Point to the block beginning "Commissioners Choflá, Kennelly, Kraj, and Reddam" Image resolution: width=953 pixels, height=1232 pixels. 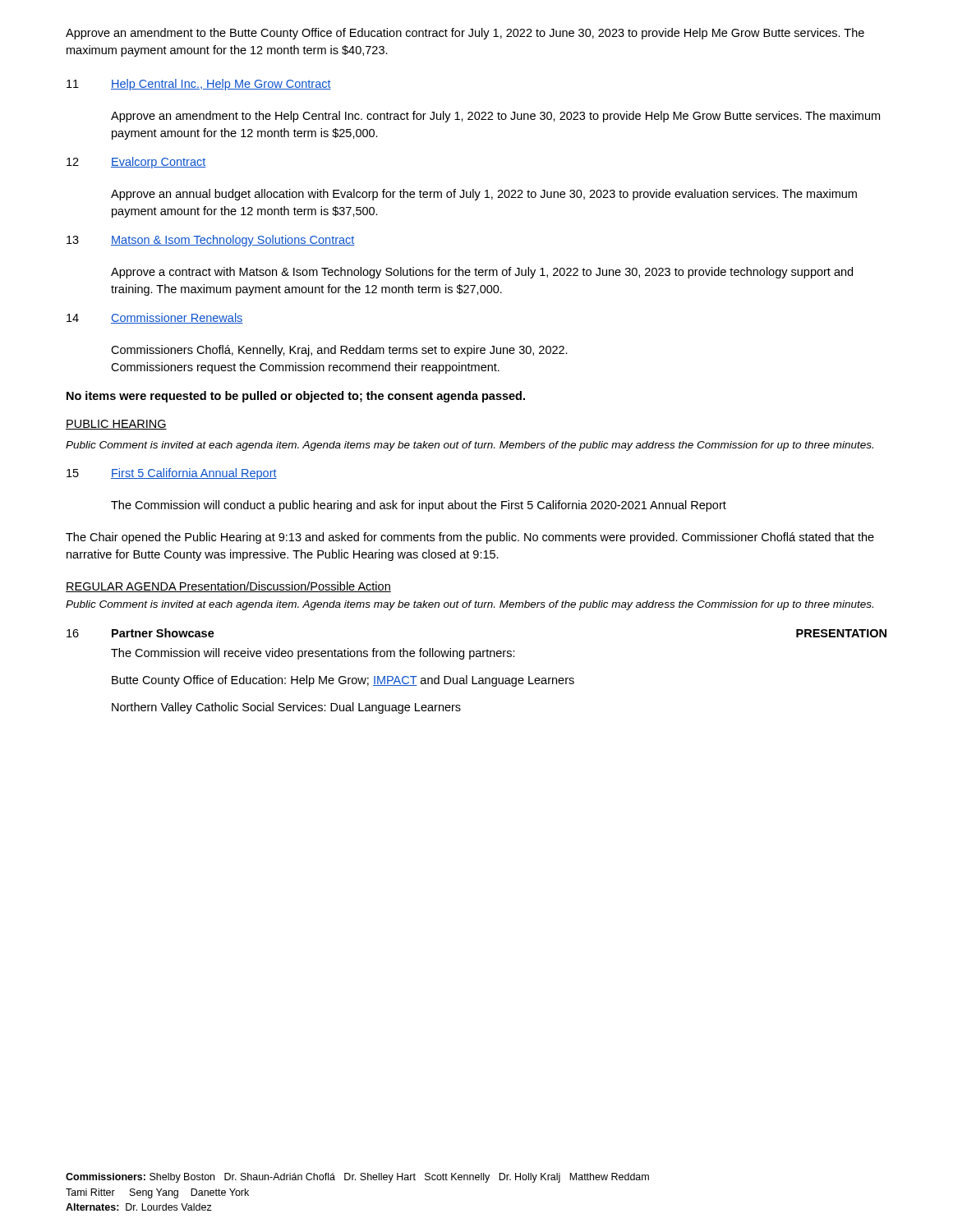click(x=340, y=359)
